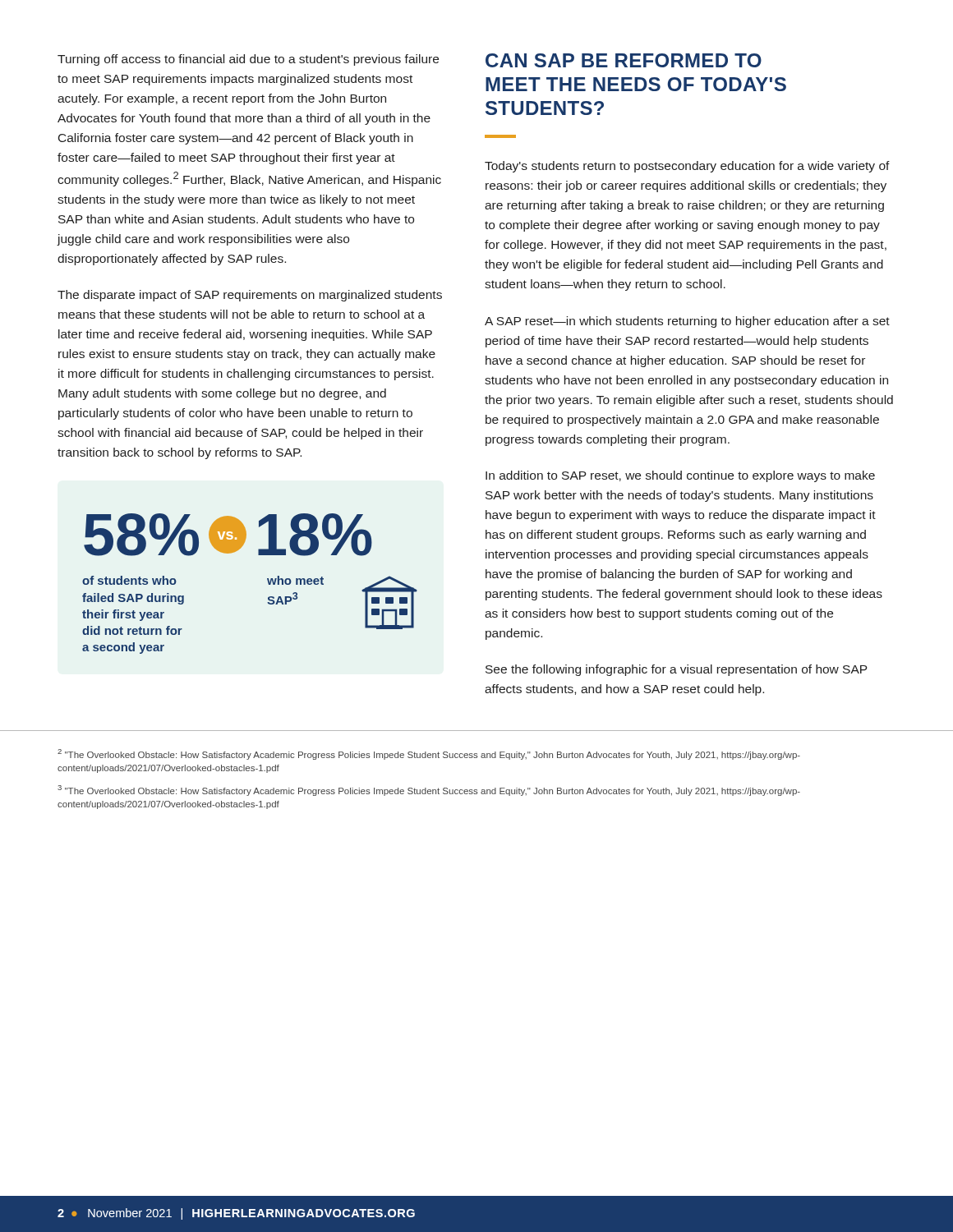
Task: Point to the passage starting "2 "The Overlooked Obstacle: How"
Action: 429,760
